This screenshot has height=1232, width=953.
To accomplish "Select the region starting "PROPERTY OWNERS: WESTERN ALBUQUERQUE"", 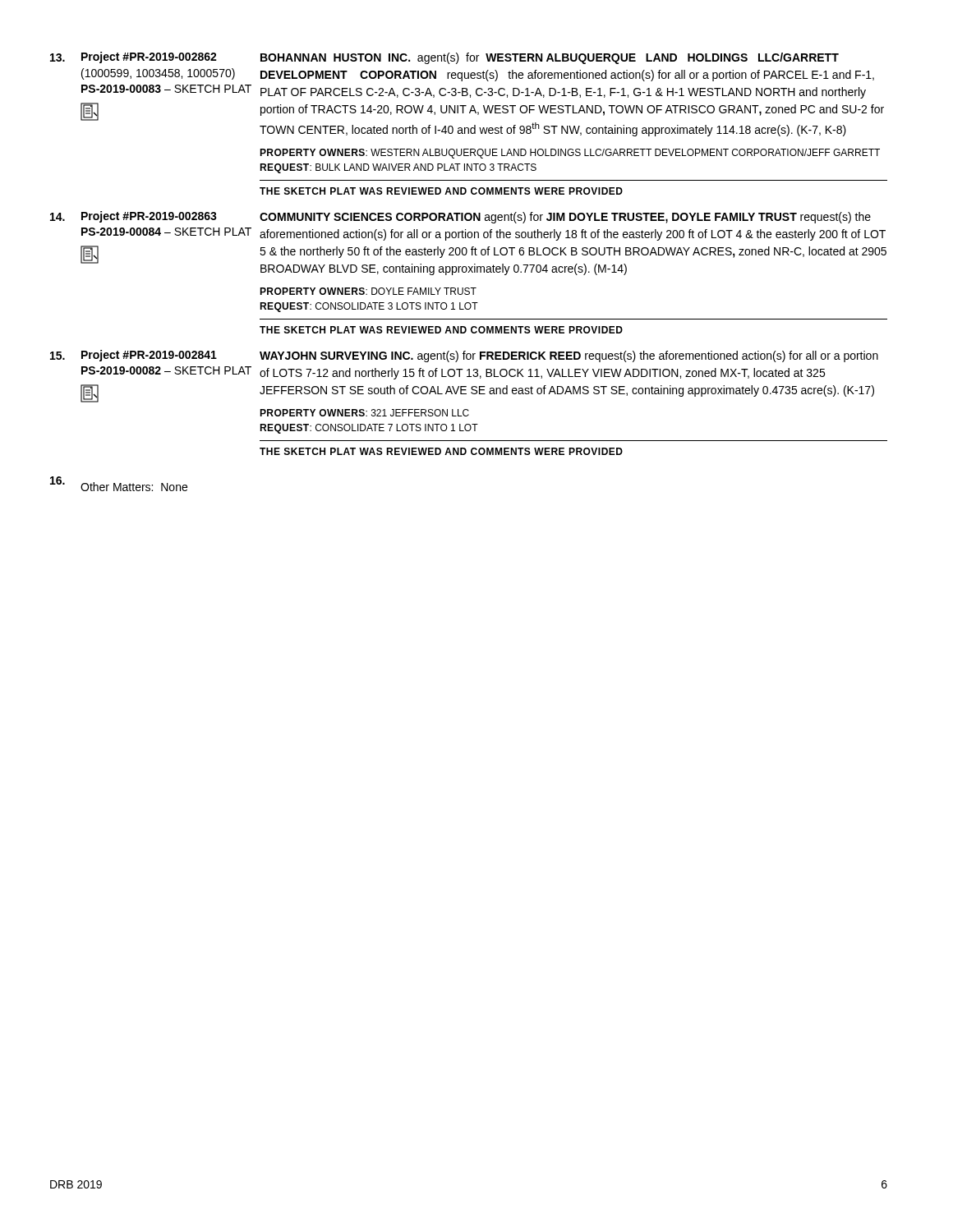I will coord(570,160).
